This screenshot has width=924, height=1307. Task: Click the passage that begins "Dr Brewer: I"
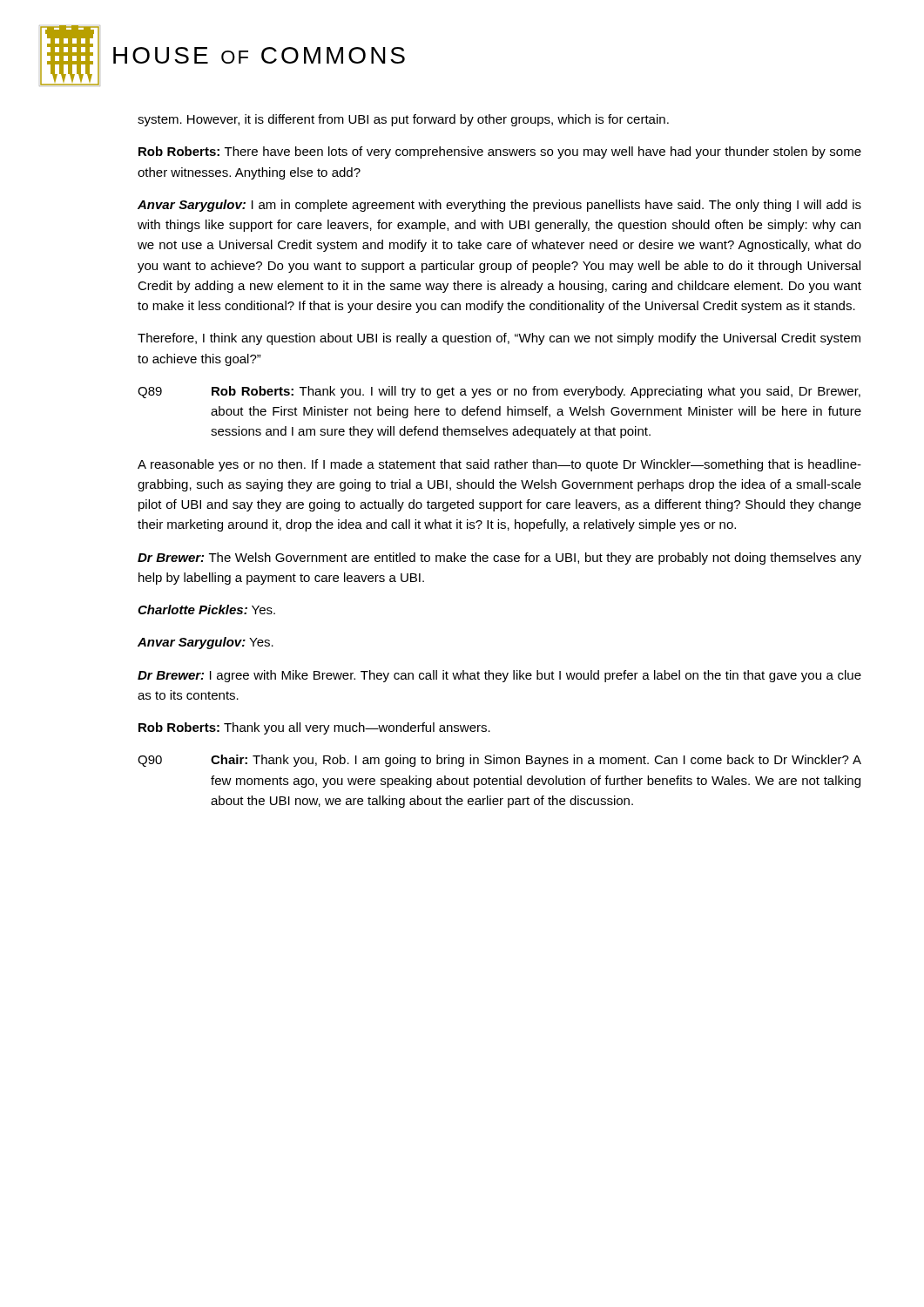(x=499, y=685)
